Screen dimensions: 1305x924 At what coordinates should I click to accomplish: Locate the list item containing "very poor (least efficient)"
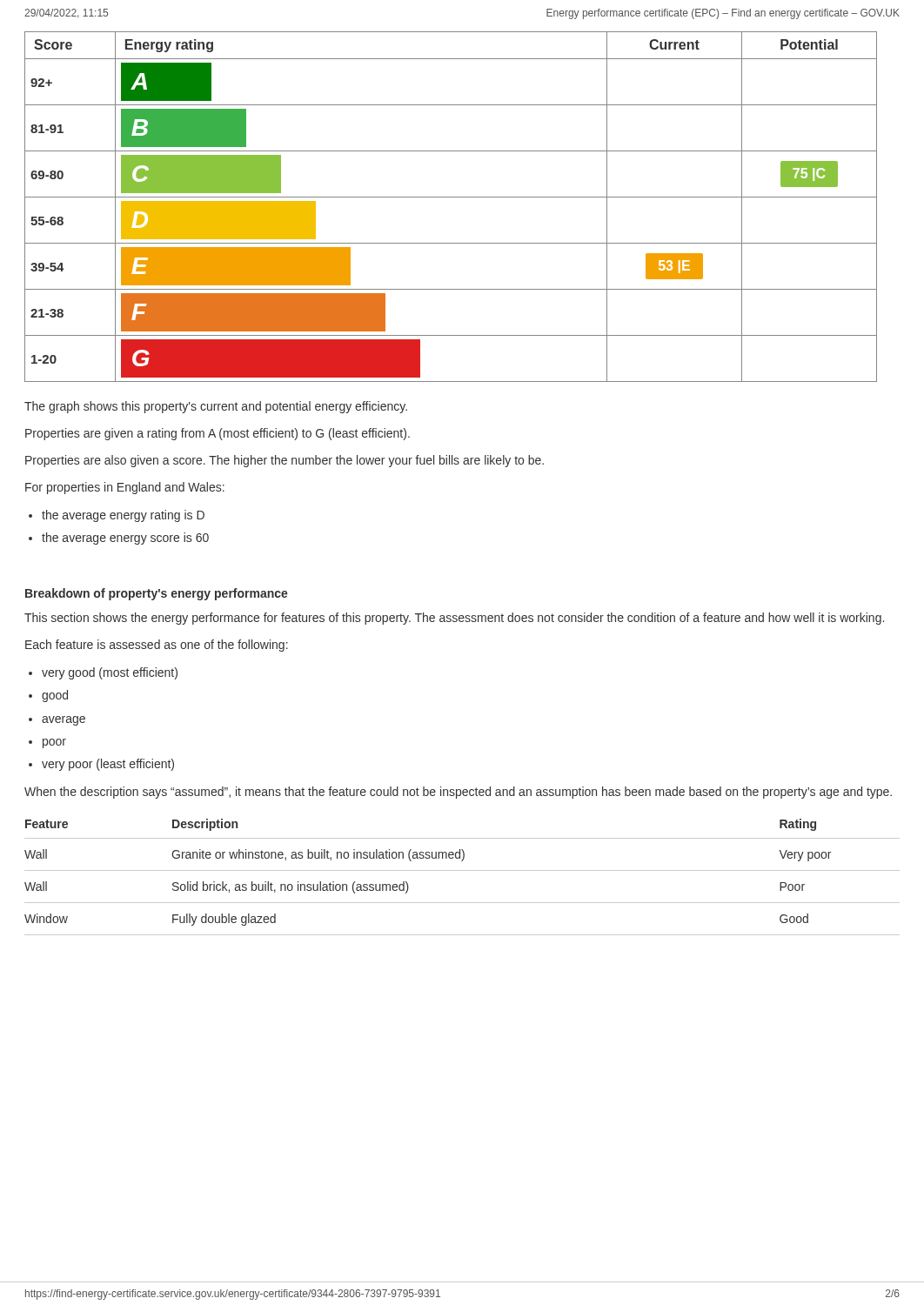(108, 764)
